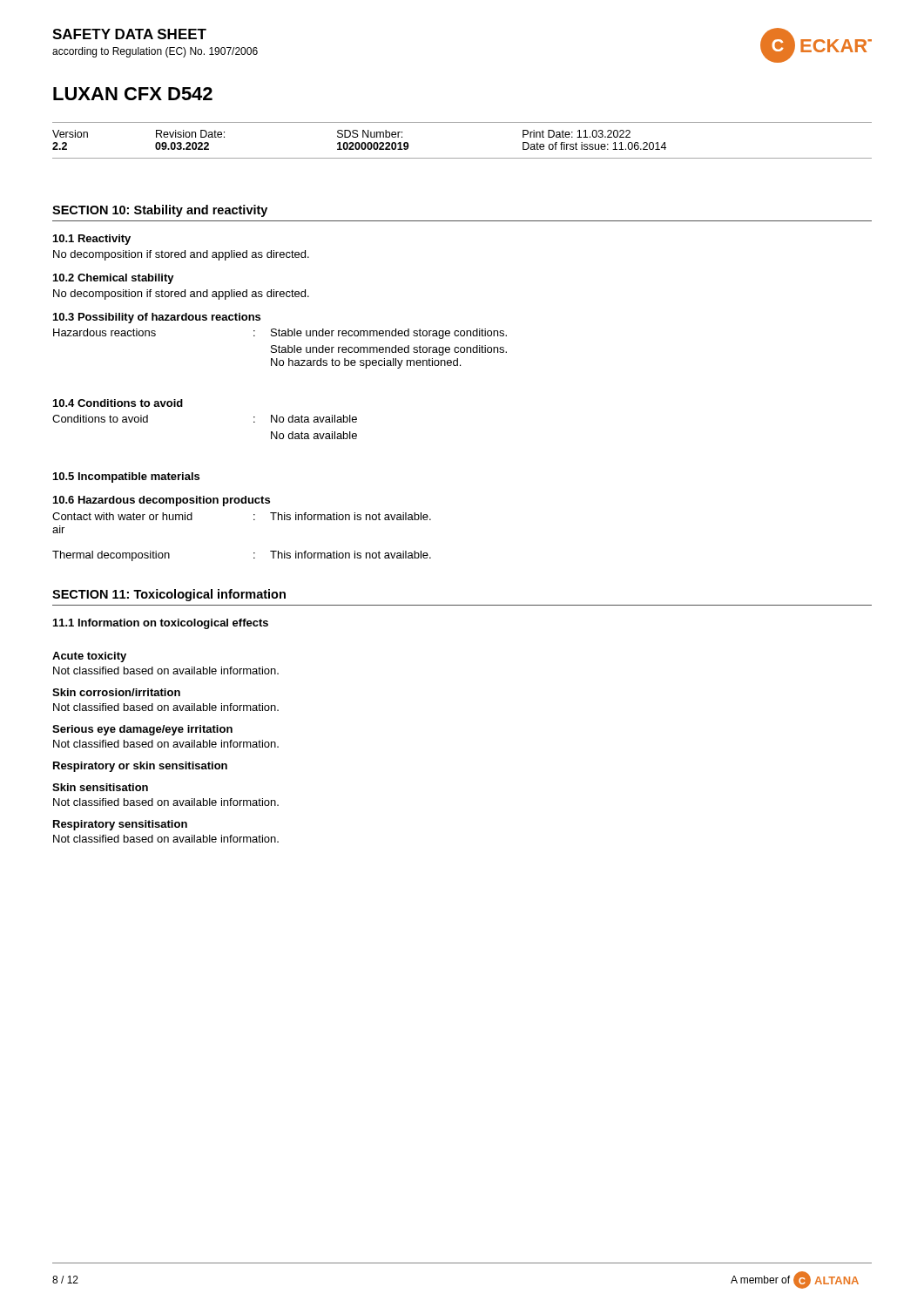This screenshot has height=1307, width=924.
Task: Select the text block with the text "Conditions to avoid :"
Action: 102,419
